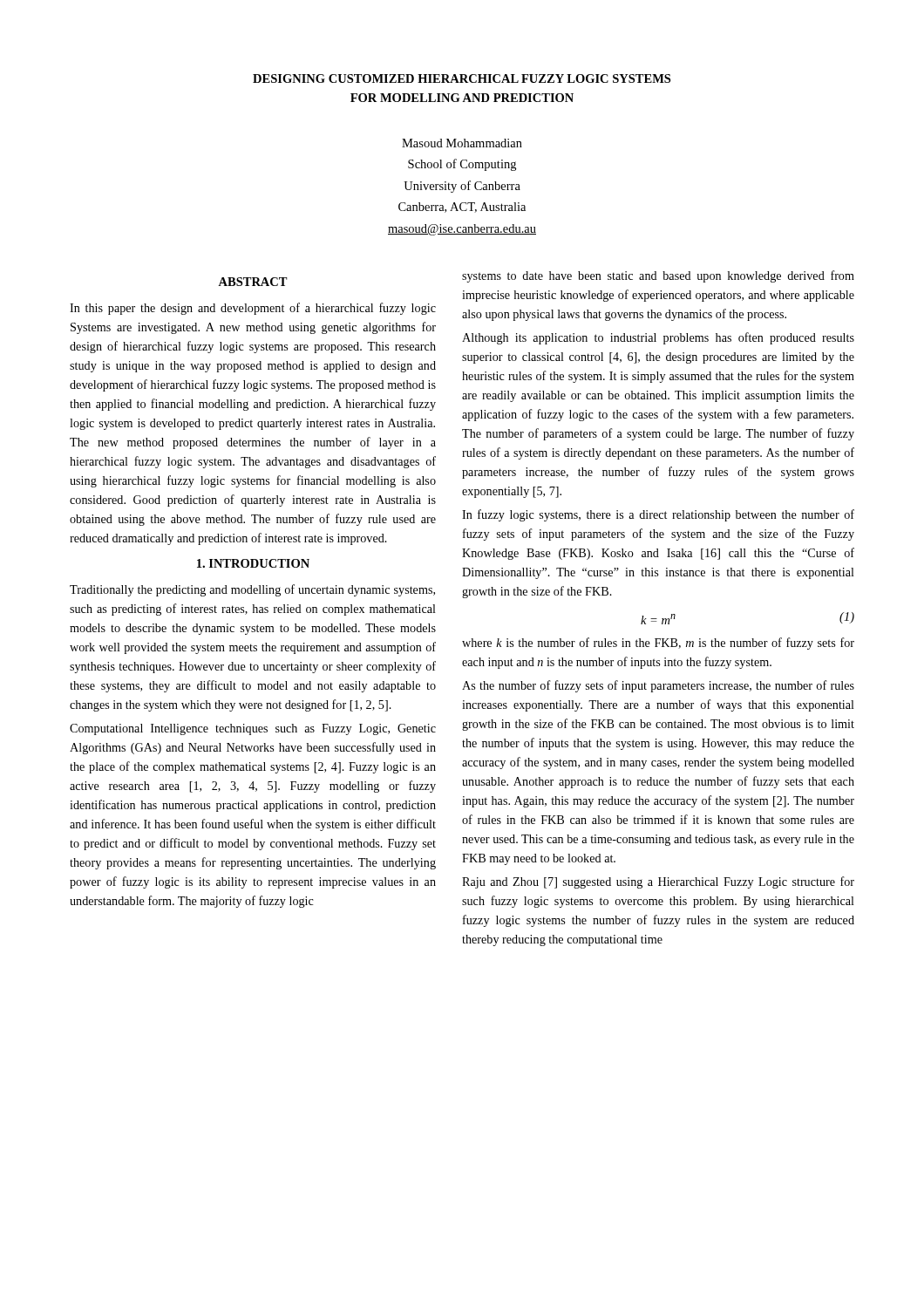
Task: Select the text block that says "In this paper the design and development"
Action: [253, 423]
